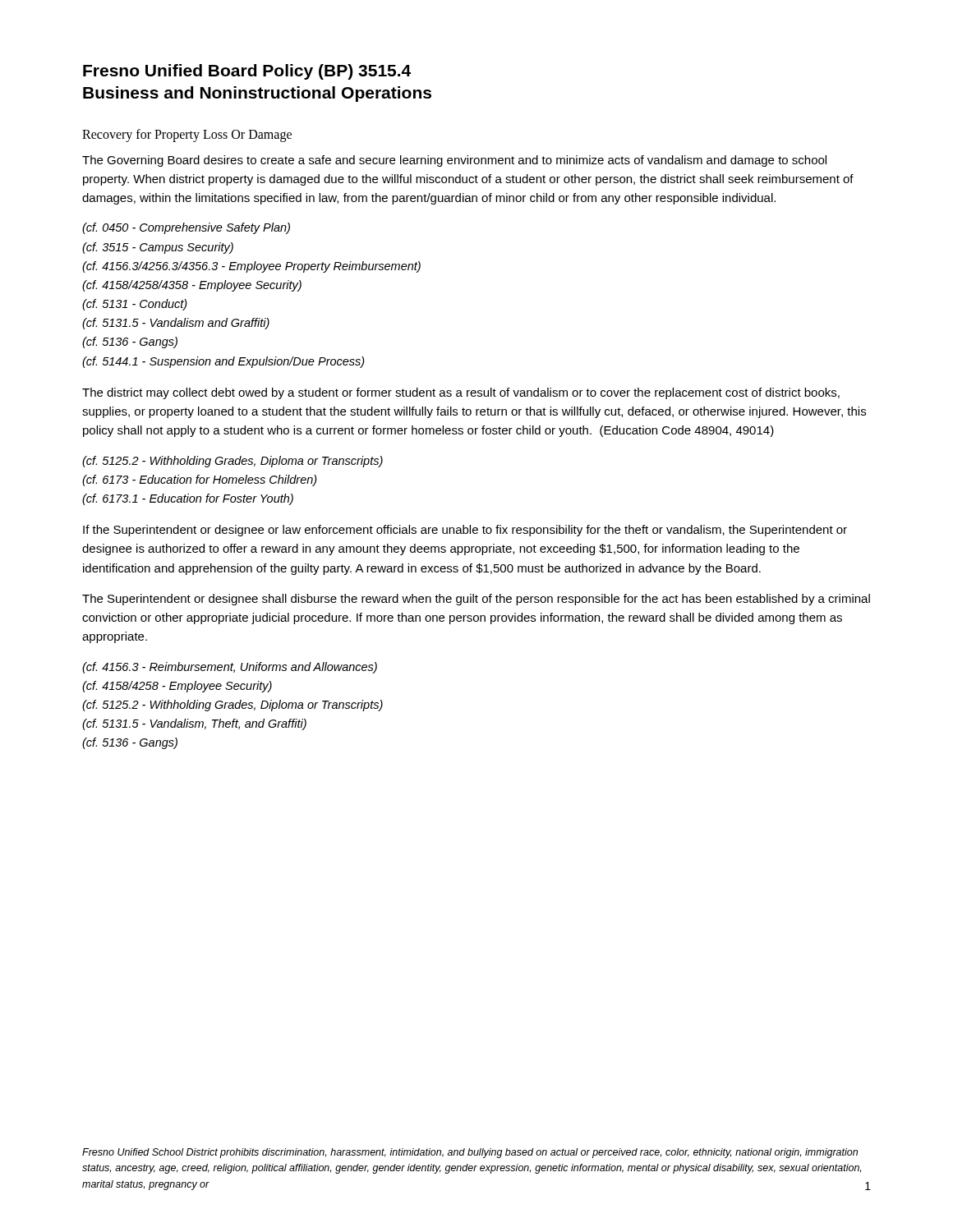The height and width of the screenshot is (1232, 953).
Task: Locate the list item with the text "(cf. 5131.5 - Vandalism, Theft, and"
Action: point(195,724)
